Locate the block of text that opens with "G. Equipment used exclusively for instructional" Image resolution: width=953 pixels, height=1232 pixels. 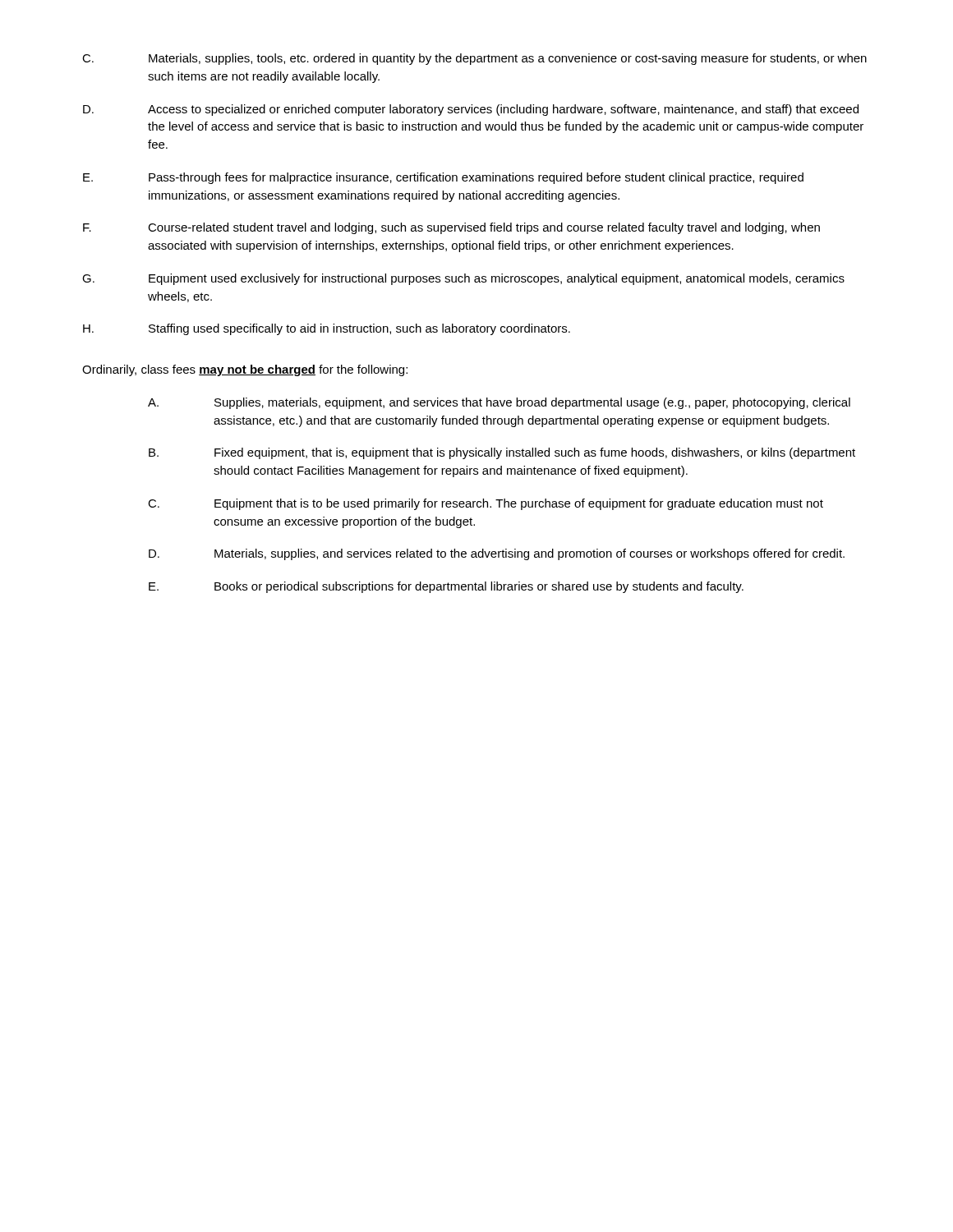point(476,287)
